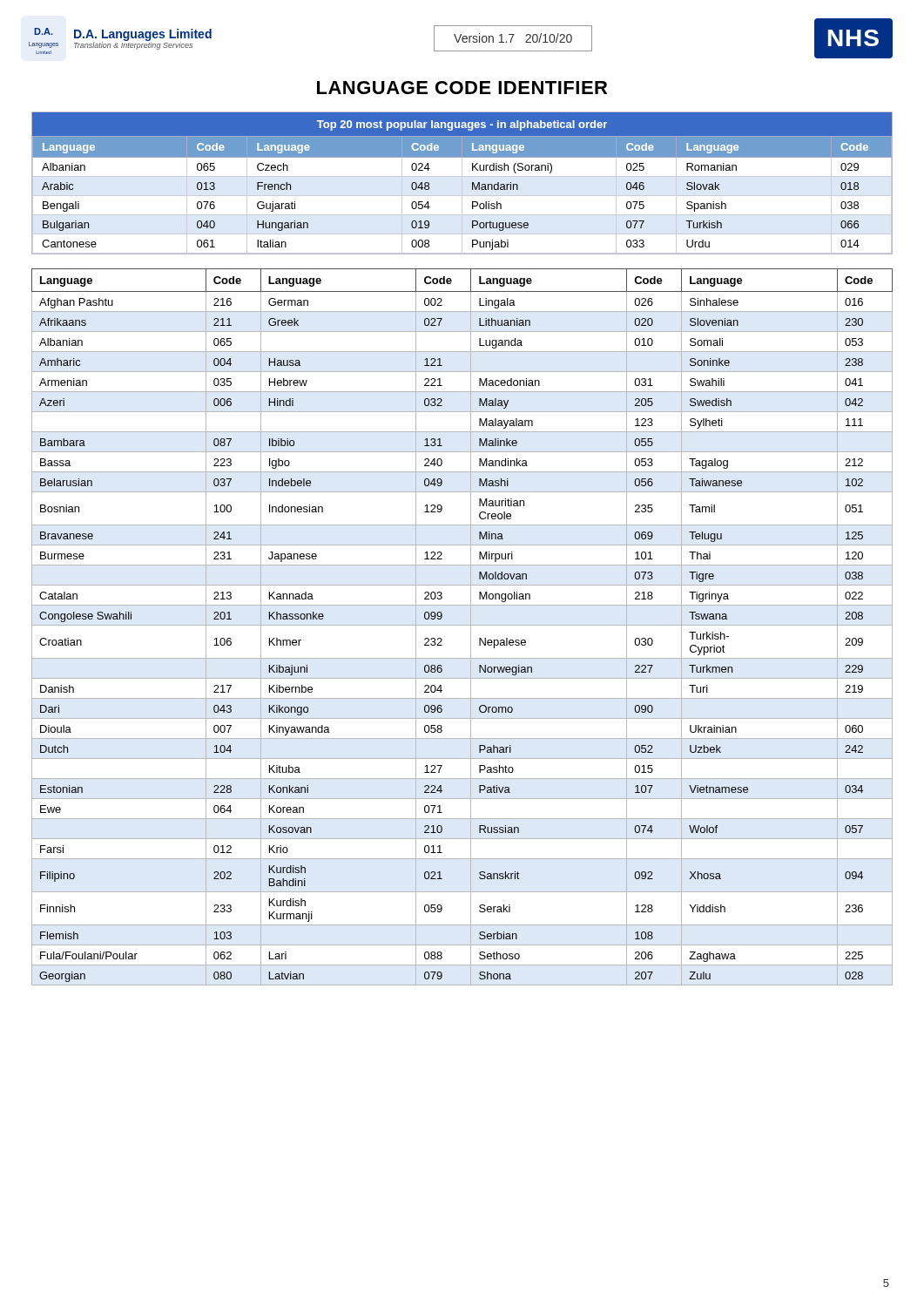Select the table that reads "Kurdish (Sorani)"
Screen dimensions: 1307x924
pyautogui.click(x=462, y=183)
